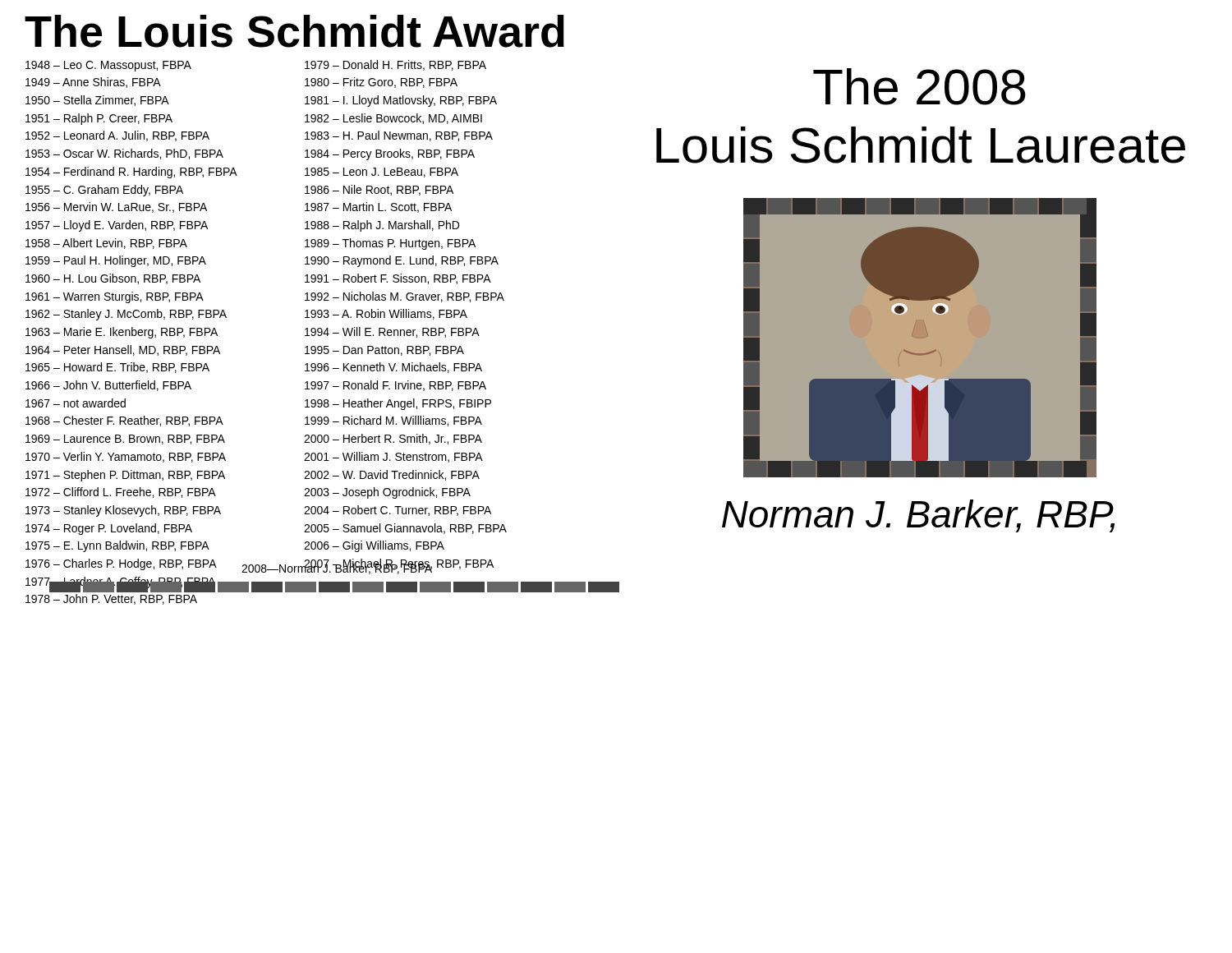This screenshot has width=1232, height=953.
Task: Point to the block starting "Norman J. Barker,"
Action: click(x=920, y=514)
